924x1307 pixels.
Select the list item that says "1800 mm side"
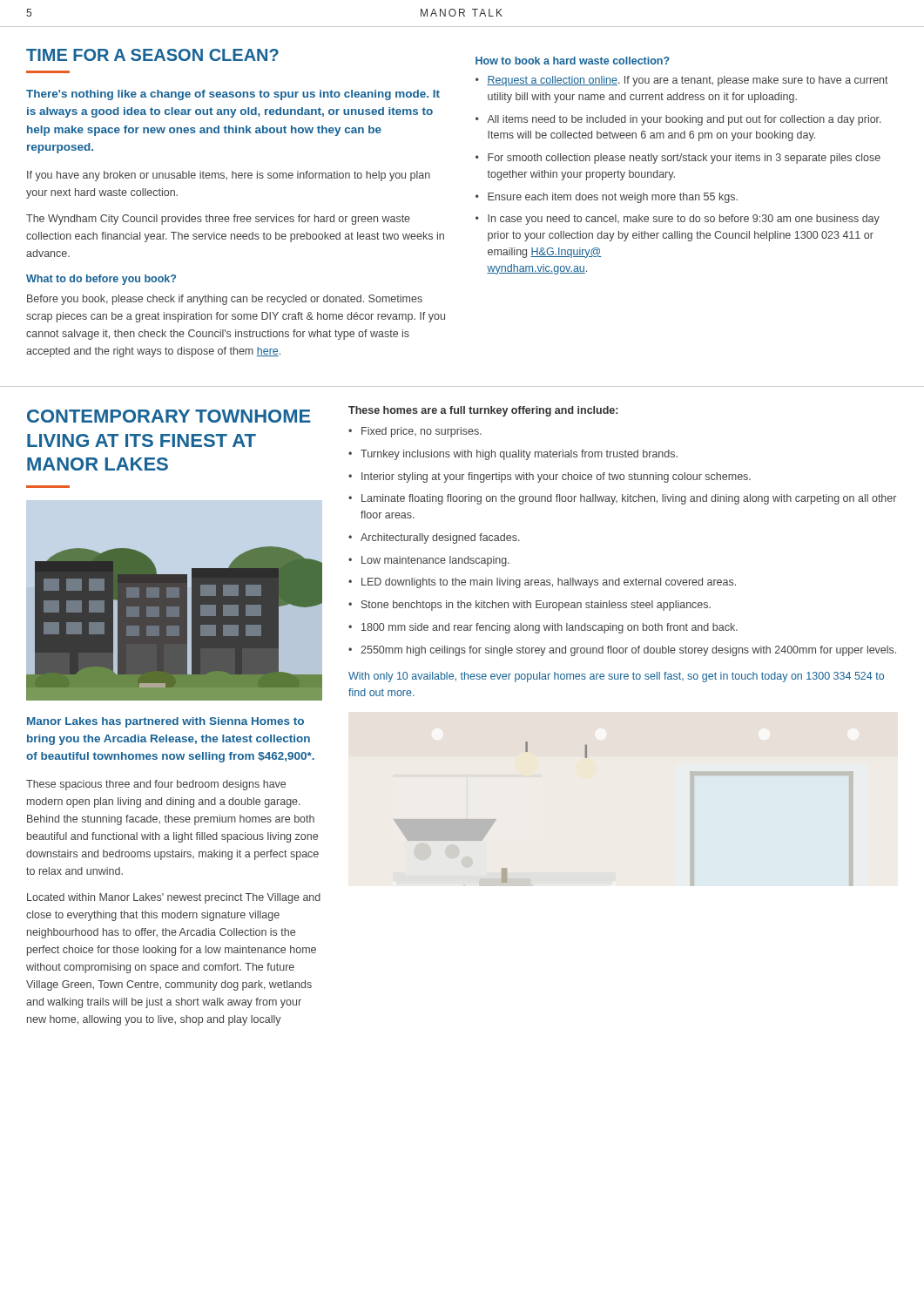pos(549,627)
